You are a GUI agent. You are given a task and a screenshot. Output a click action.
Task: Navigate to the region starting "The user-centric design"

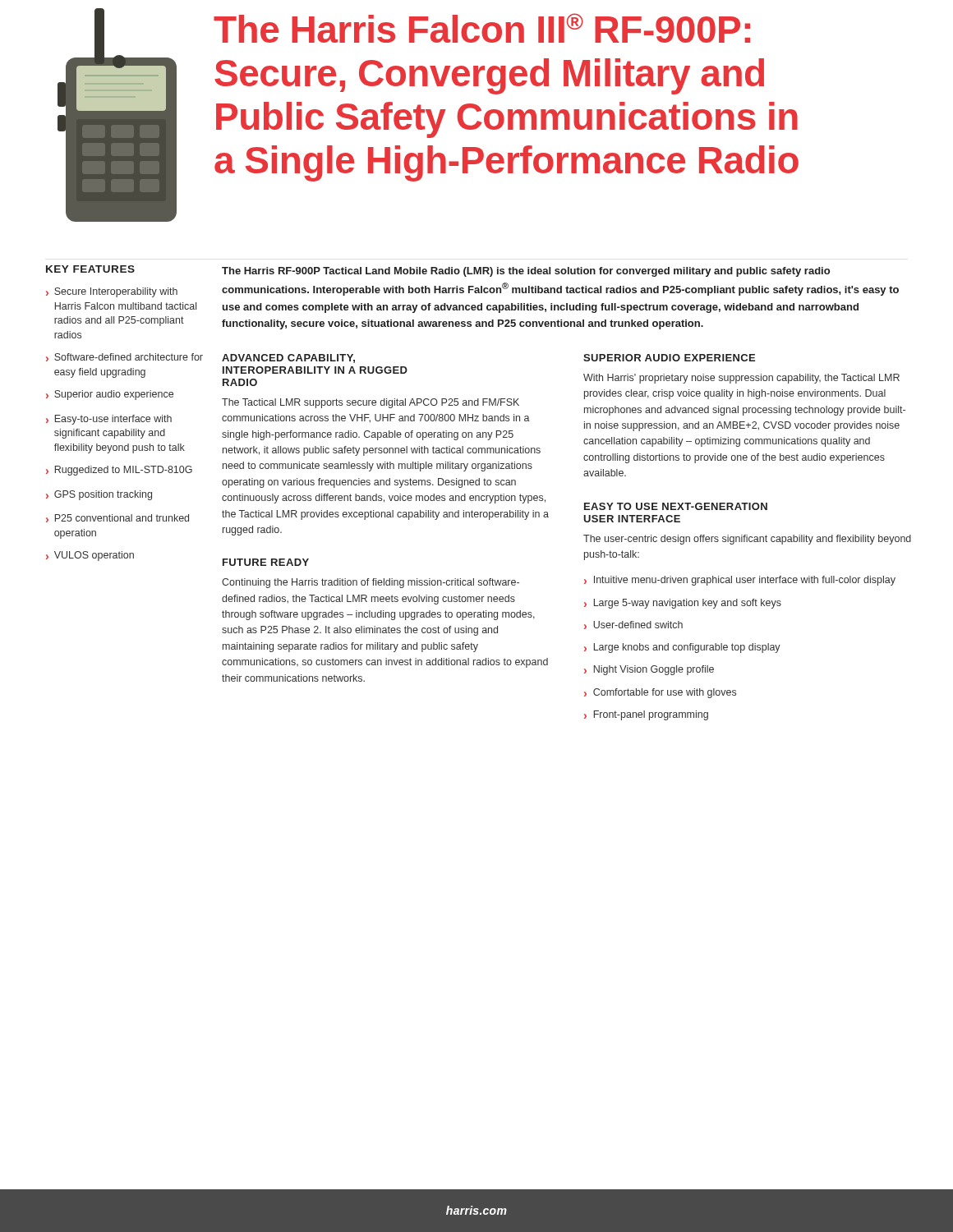click(747, 546)
